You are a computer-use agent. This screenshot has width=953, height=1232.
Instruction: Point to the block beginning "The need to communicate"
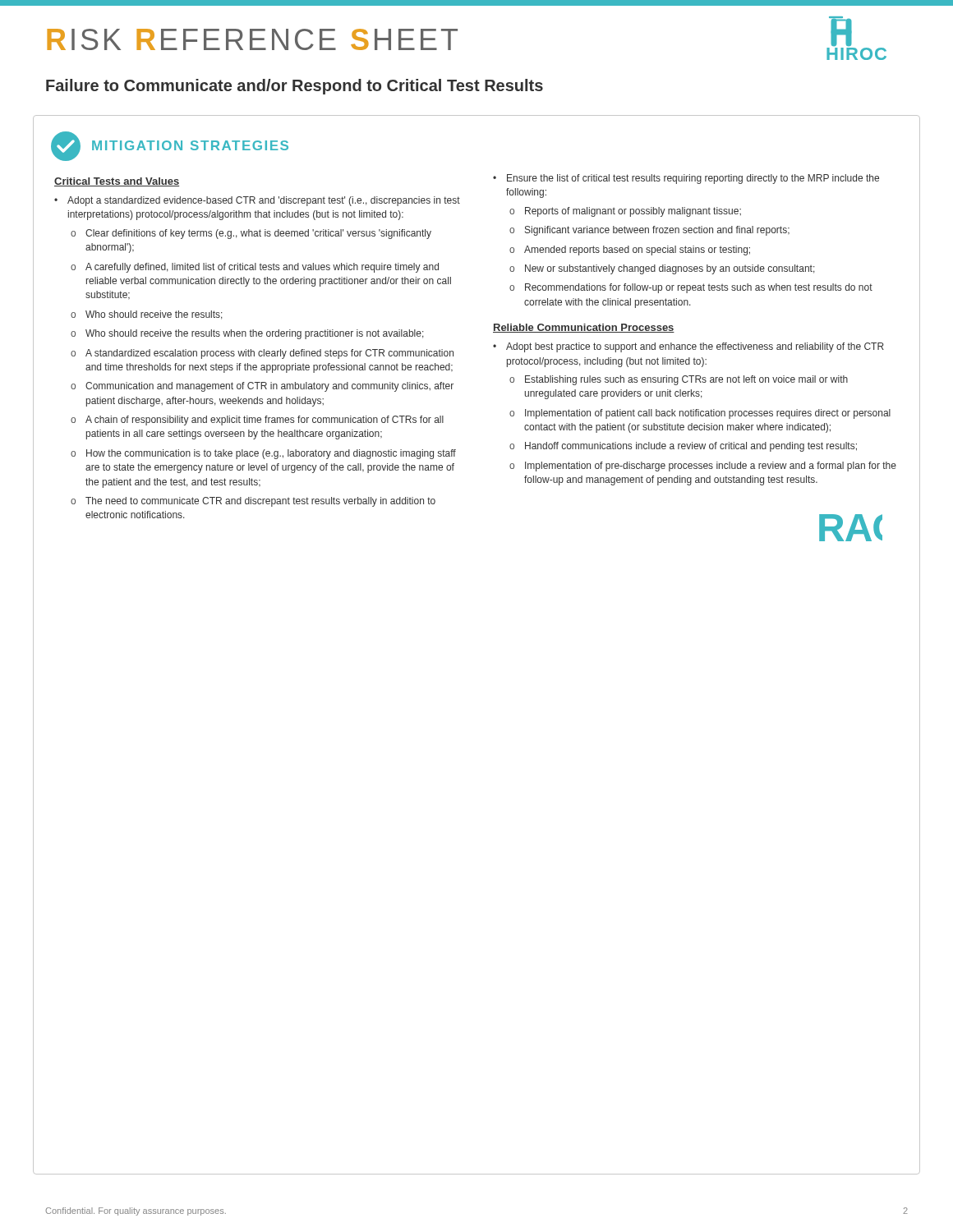tap(261, 508)
